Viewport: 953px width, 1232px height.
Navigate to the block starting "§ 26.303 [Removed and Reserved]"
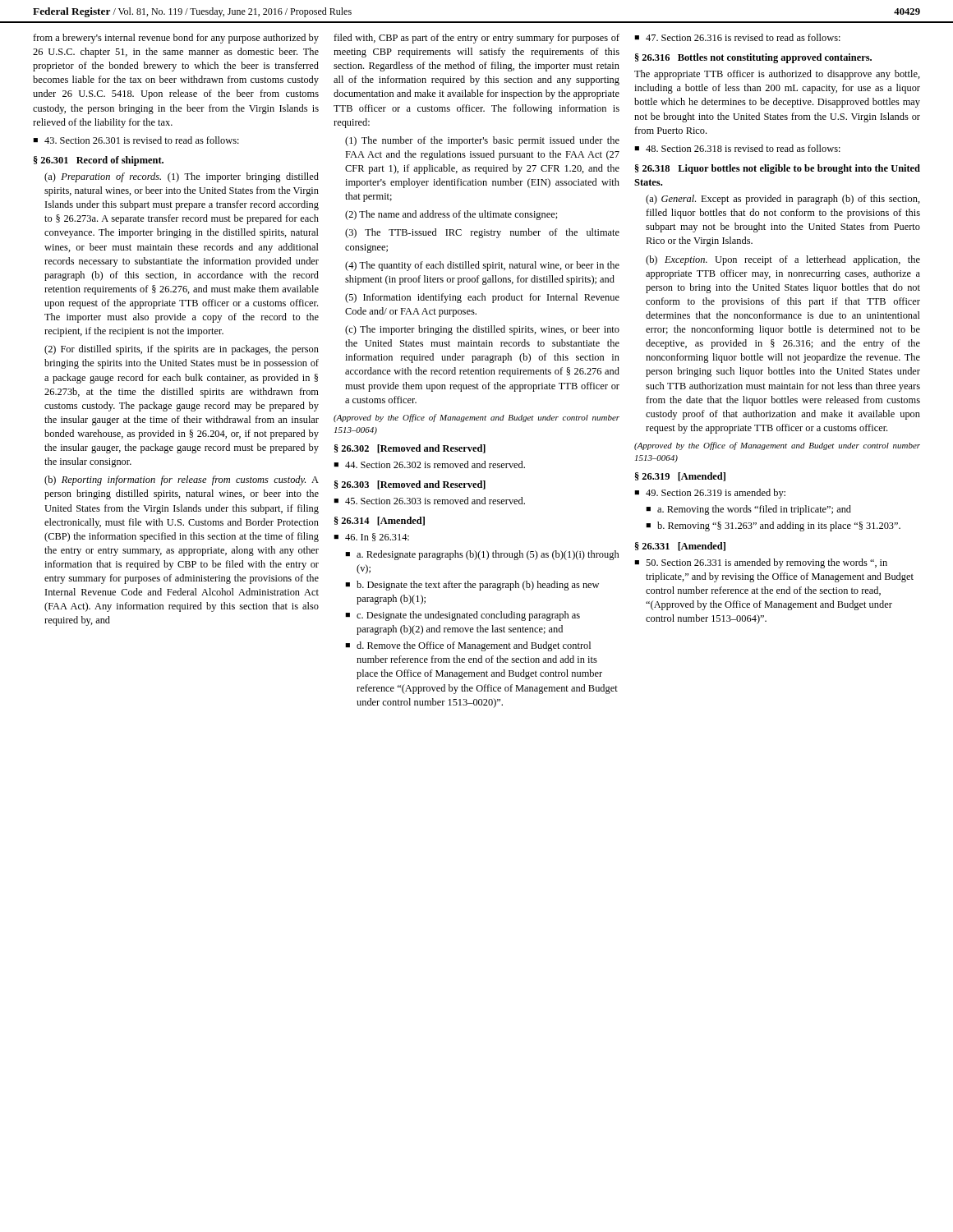tap(476, 485)
